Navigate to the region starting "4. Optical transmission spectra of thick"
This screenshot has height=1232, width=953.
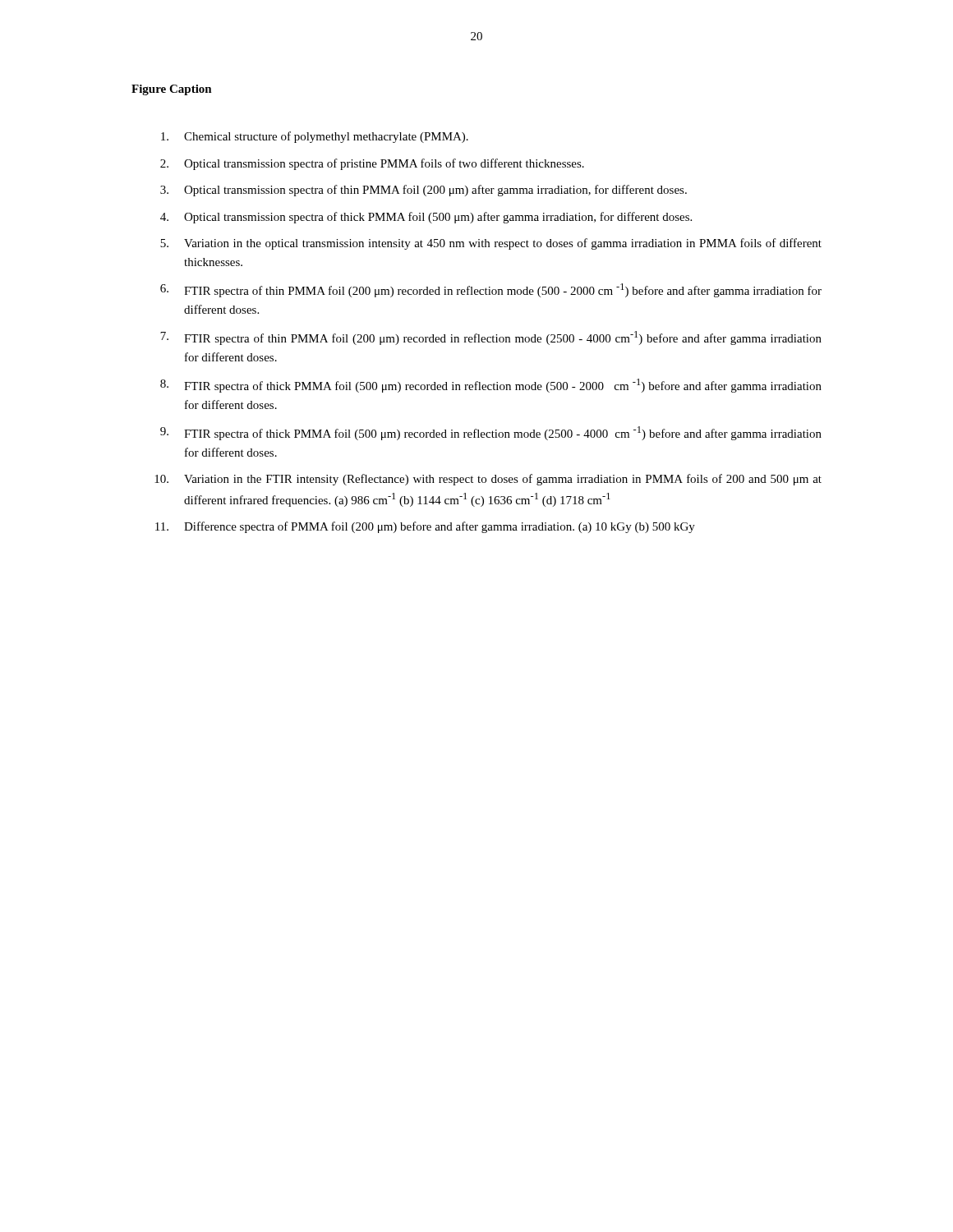[476, 217]
